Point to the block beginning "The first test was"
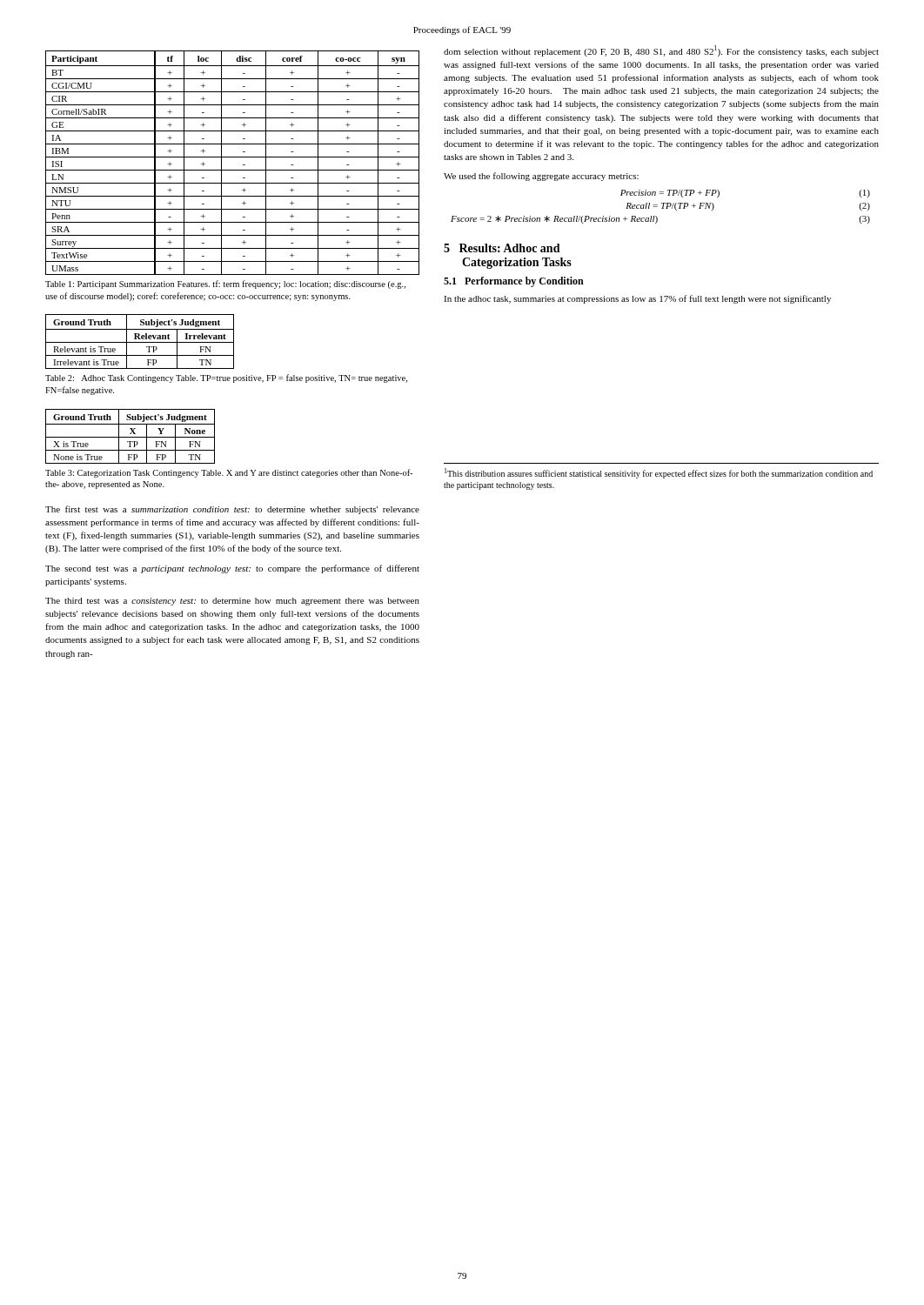Image resolution: width=924 pixels, height=1305 pixels. [232, 529]
